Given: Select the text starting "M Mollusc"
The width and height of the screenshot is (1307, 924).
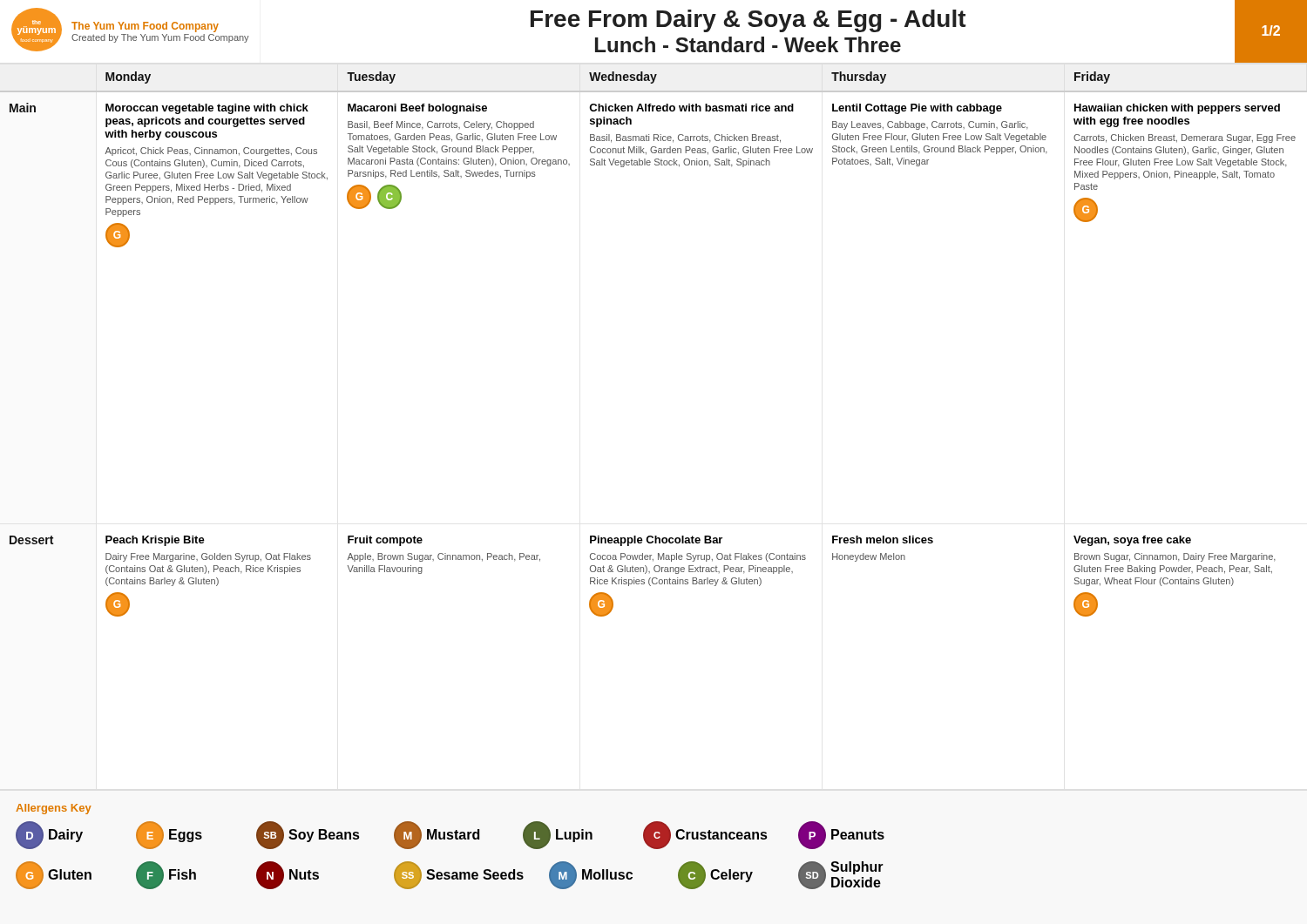Looking at the screenshot, I should click(591, 875).
